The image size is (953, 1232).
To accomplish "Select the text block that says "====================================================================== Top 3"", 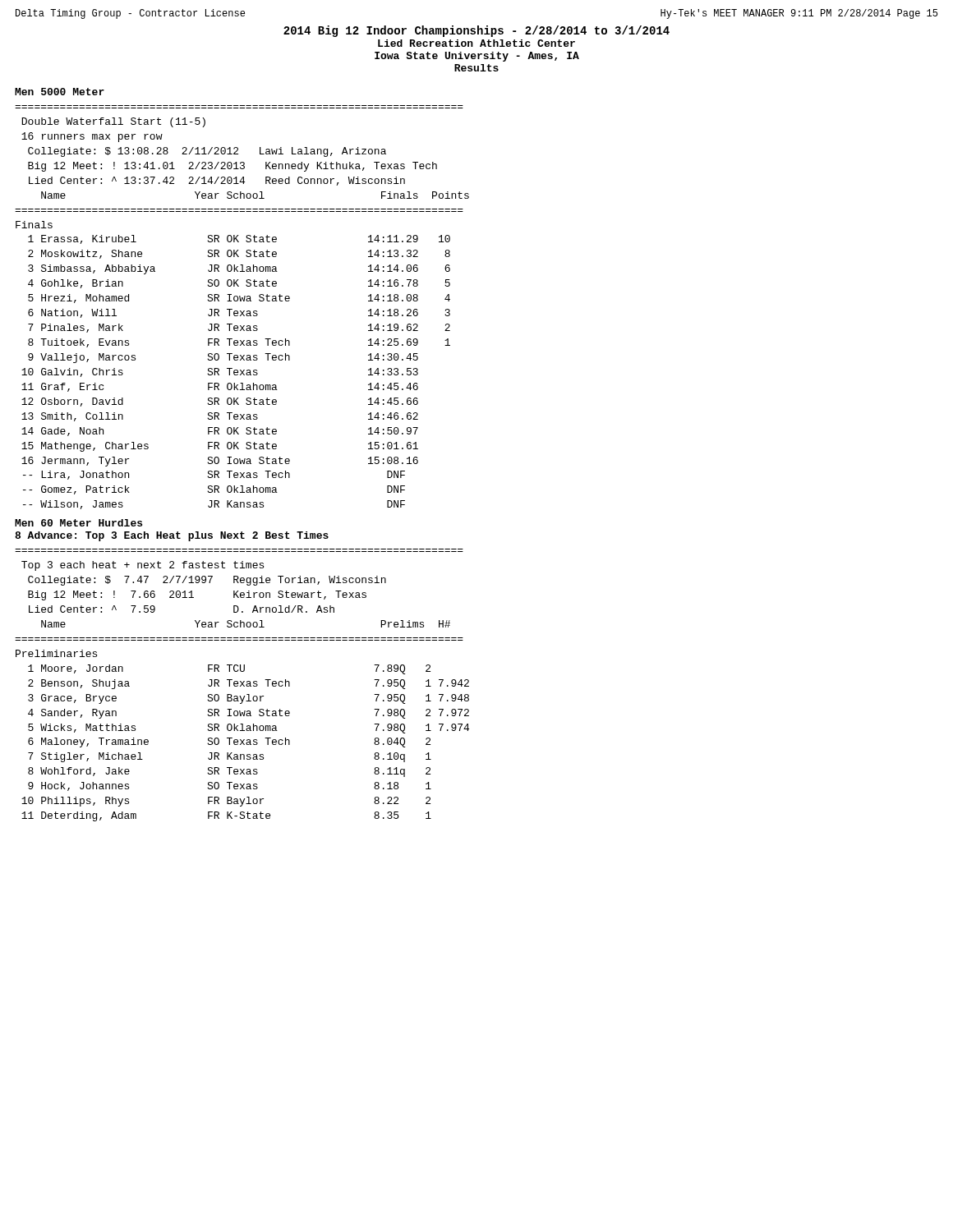I will tap(143, 566).
